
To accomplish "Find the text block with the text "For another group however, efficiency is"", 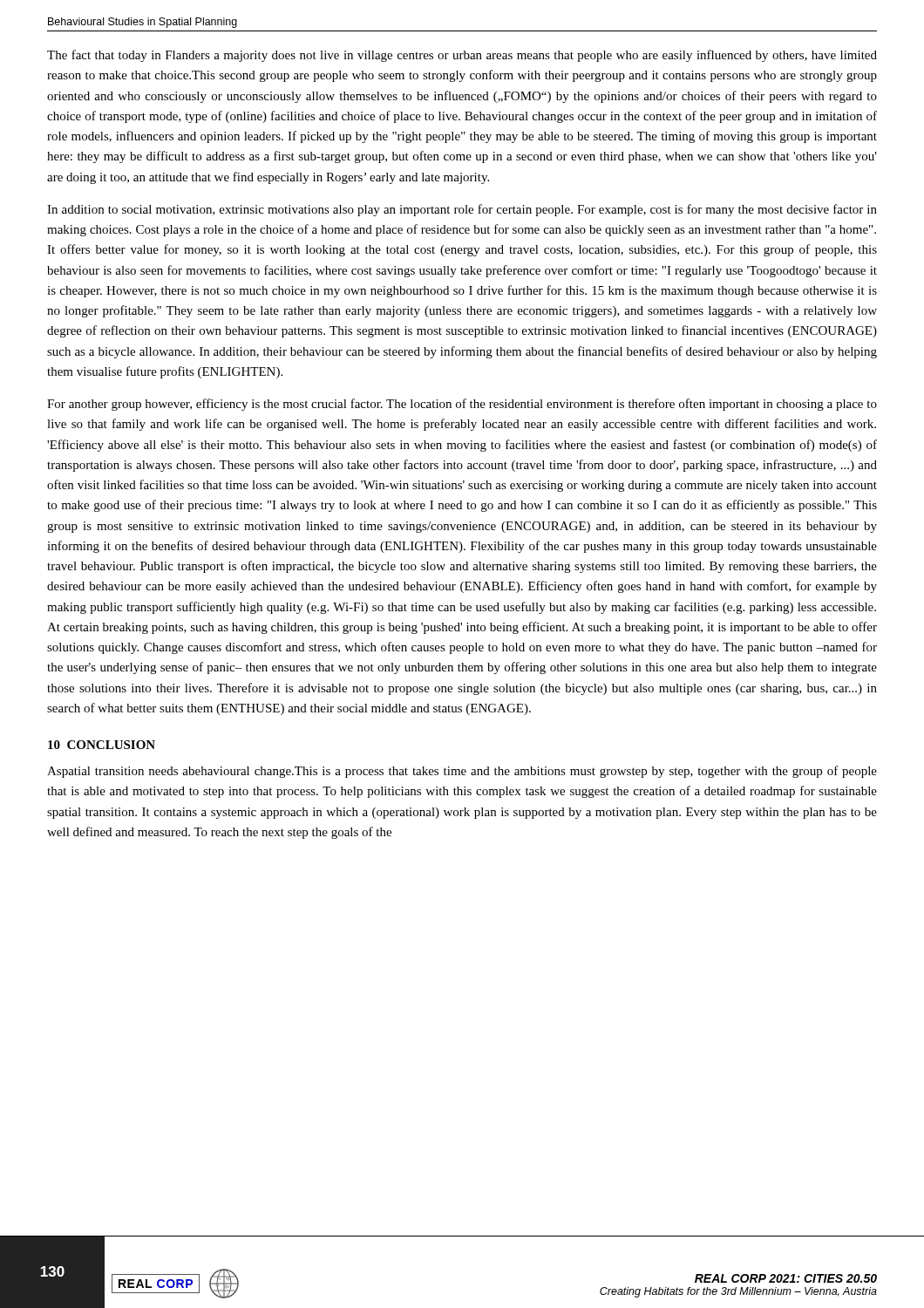I will coord(462,556).
